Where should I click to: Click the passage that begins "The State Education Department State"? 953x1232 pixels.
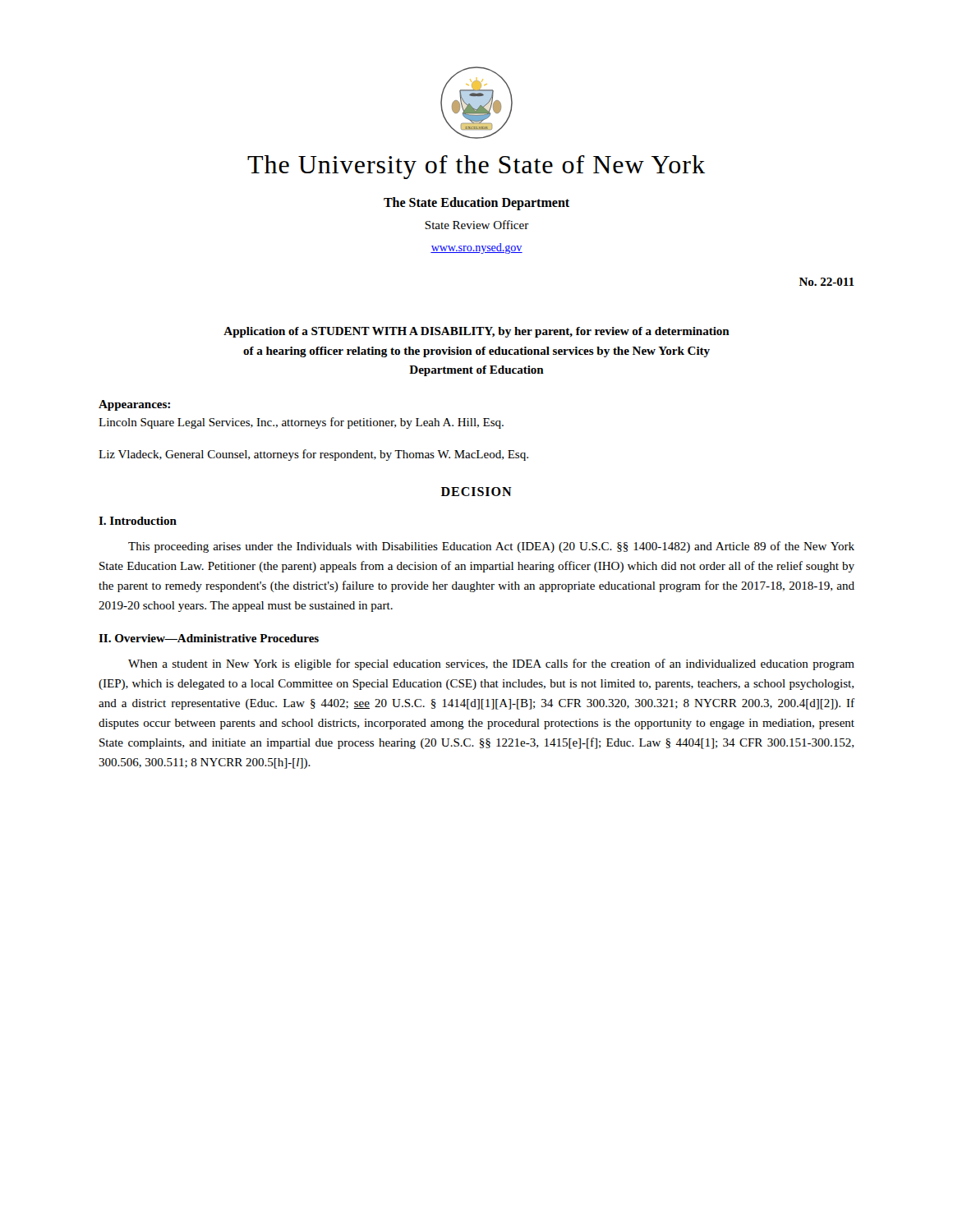(476, 224)
